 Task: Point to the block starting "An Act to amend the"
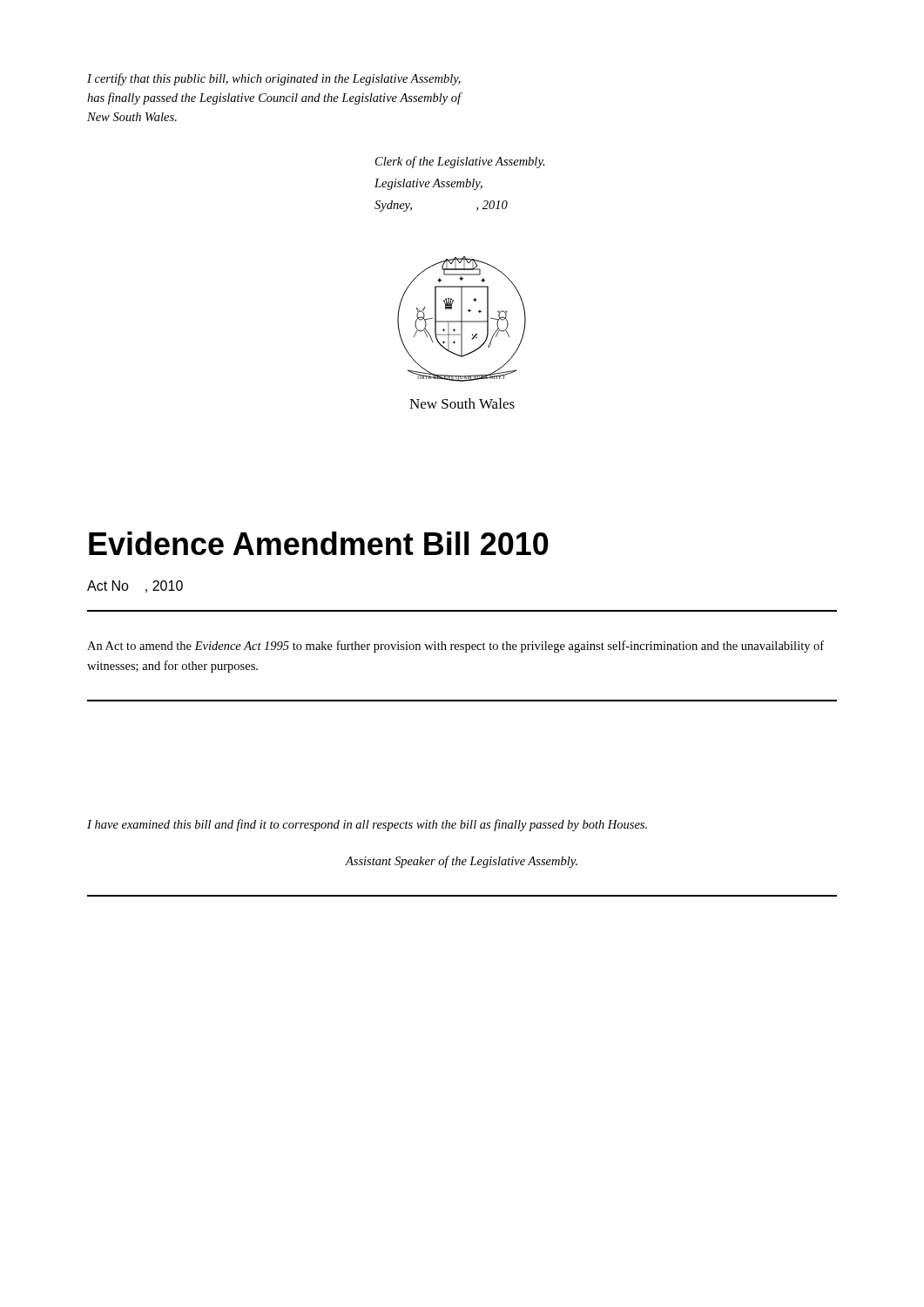(x=456, y=656)
